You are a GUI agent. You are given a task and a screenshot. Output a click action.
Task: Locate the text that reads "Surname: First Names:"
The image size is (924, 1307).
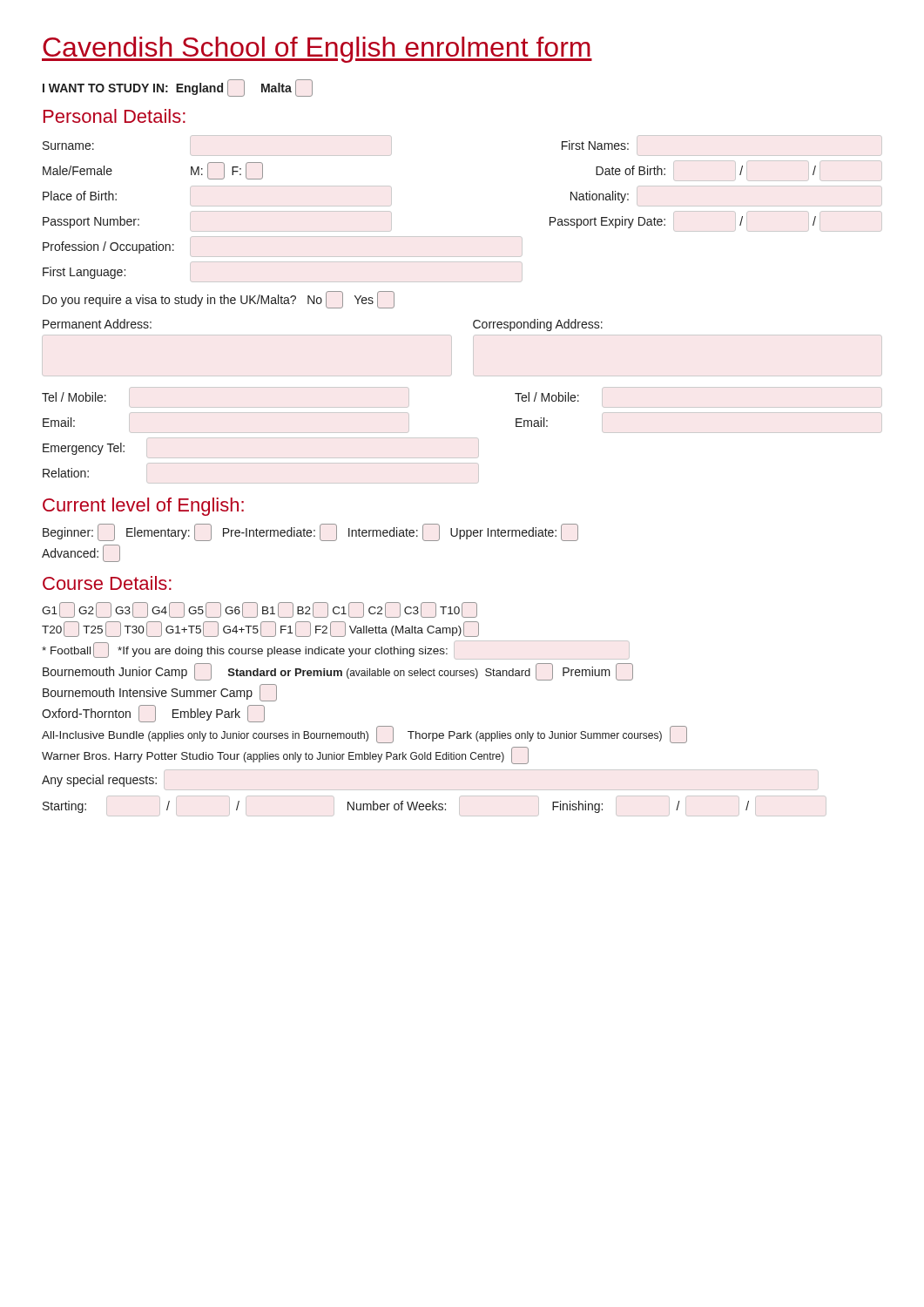71,146
